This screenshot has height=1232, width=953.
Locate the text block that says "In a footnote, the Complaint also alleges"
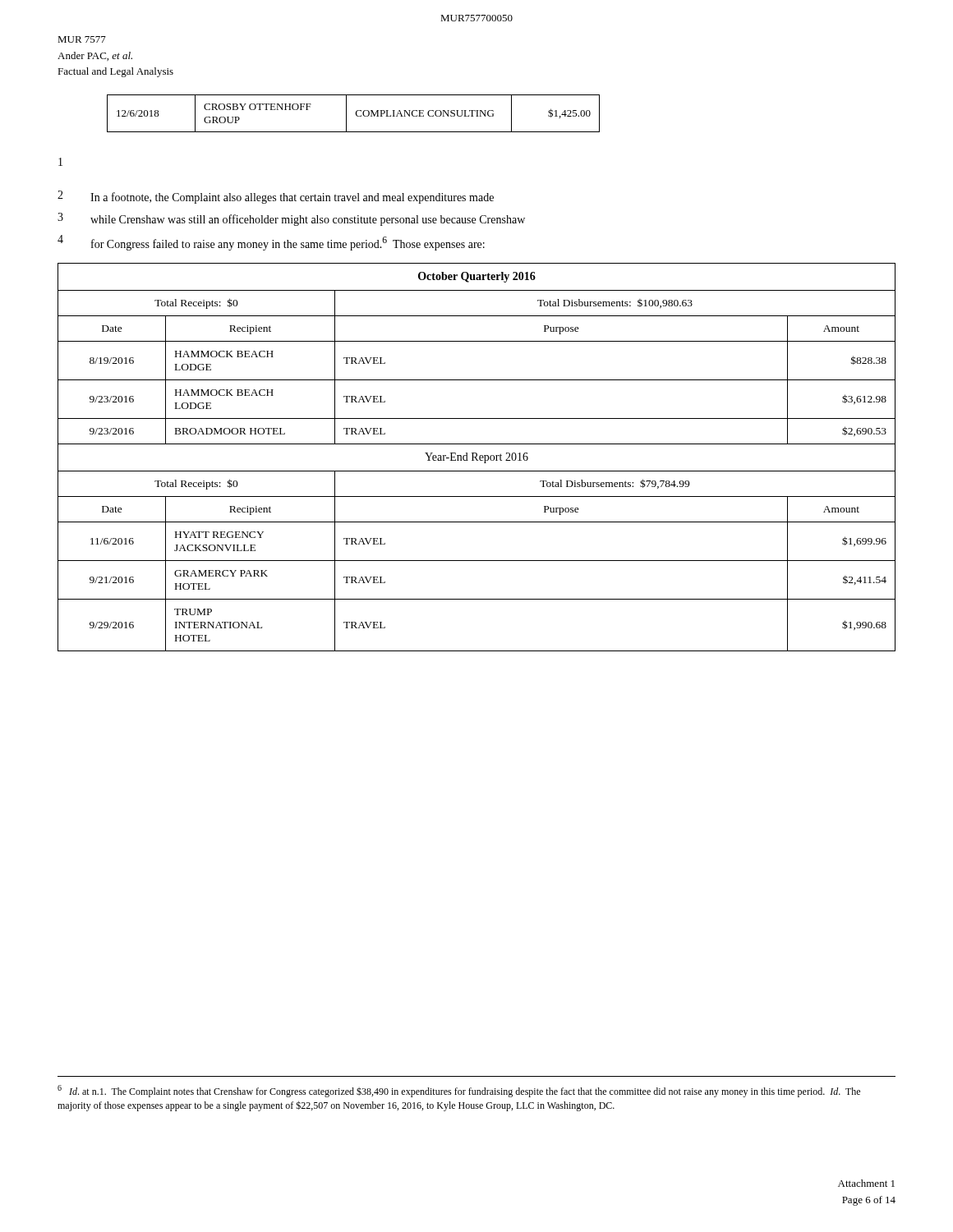tap(292, 197)
